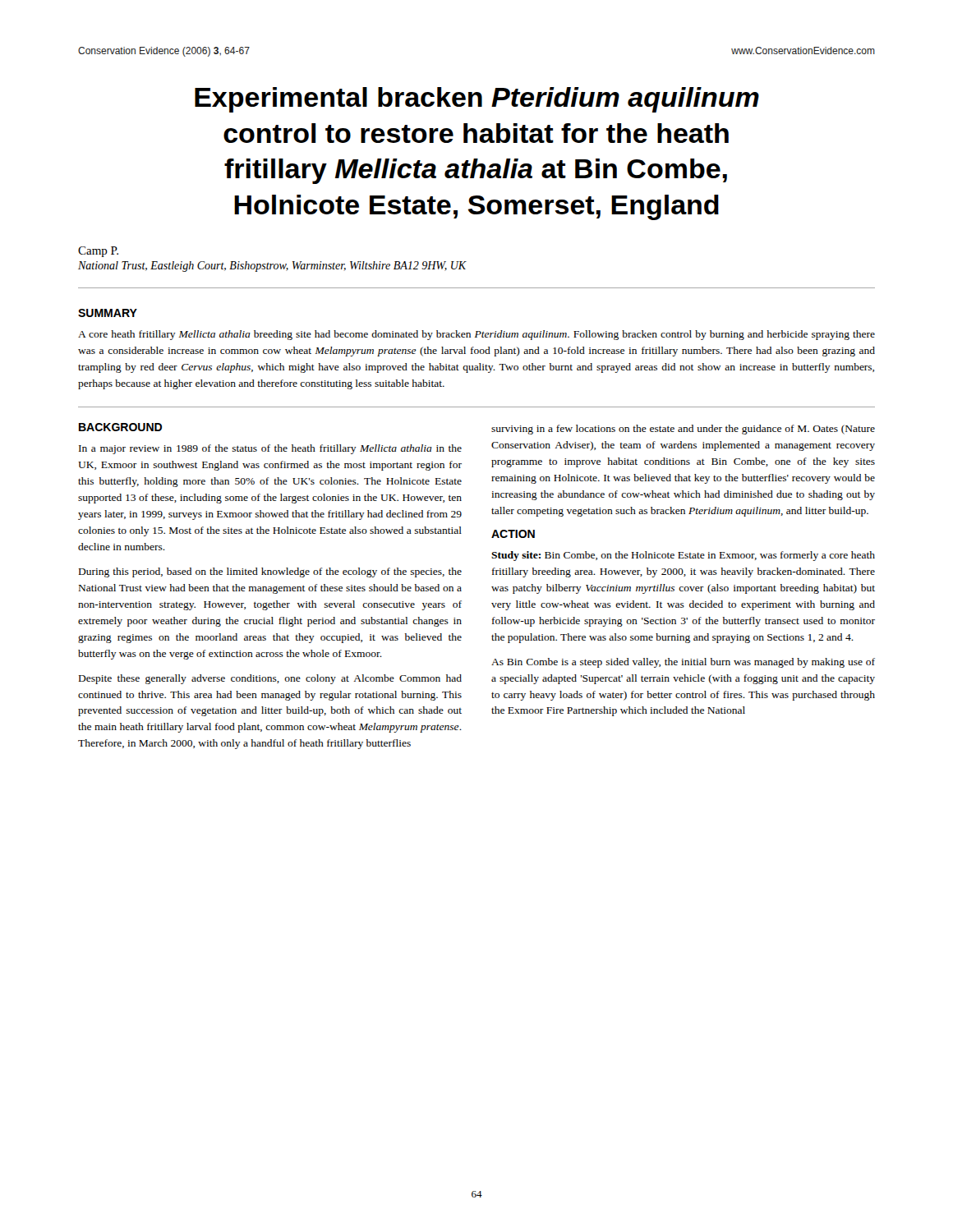Screen dimensions: 1232x953
Task: Find the title that reads "Experimental bracken Pteridium aquilinum control"
Action: click(x=476, y=151)
